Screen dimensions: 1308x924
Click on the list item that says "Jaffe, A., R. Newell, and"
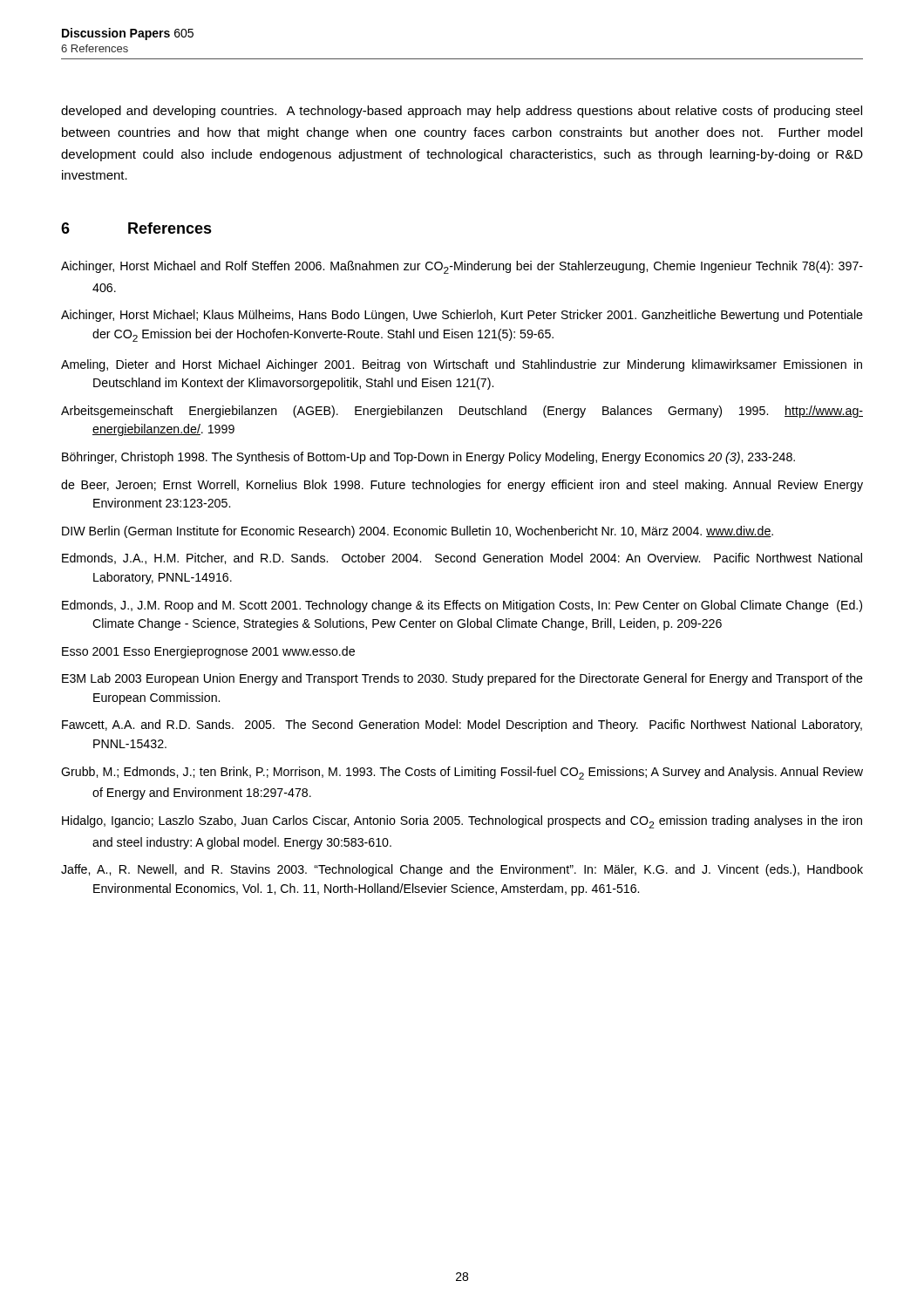coord(462,879)
